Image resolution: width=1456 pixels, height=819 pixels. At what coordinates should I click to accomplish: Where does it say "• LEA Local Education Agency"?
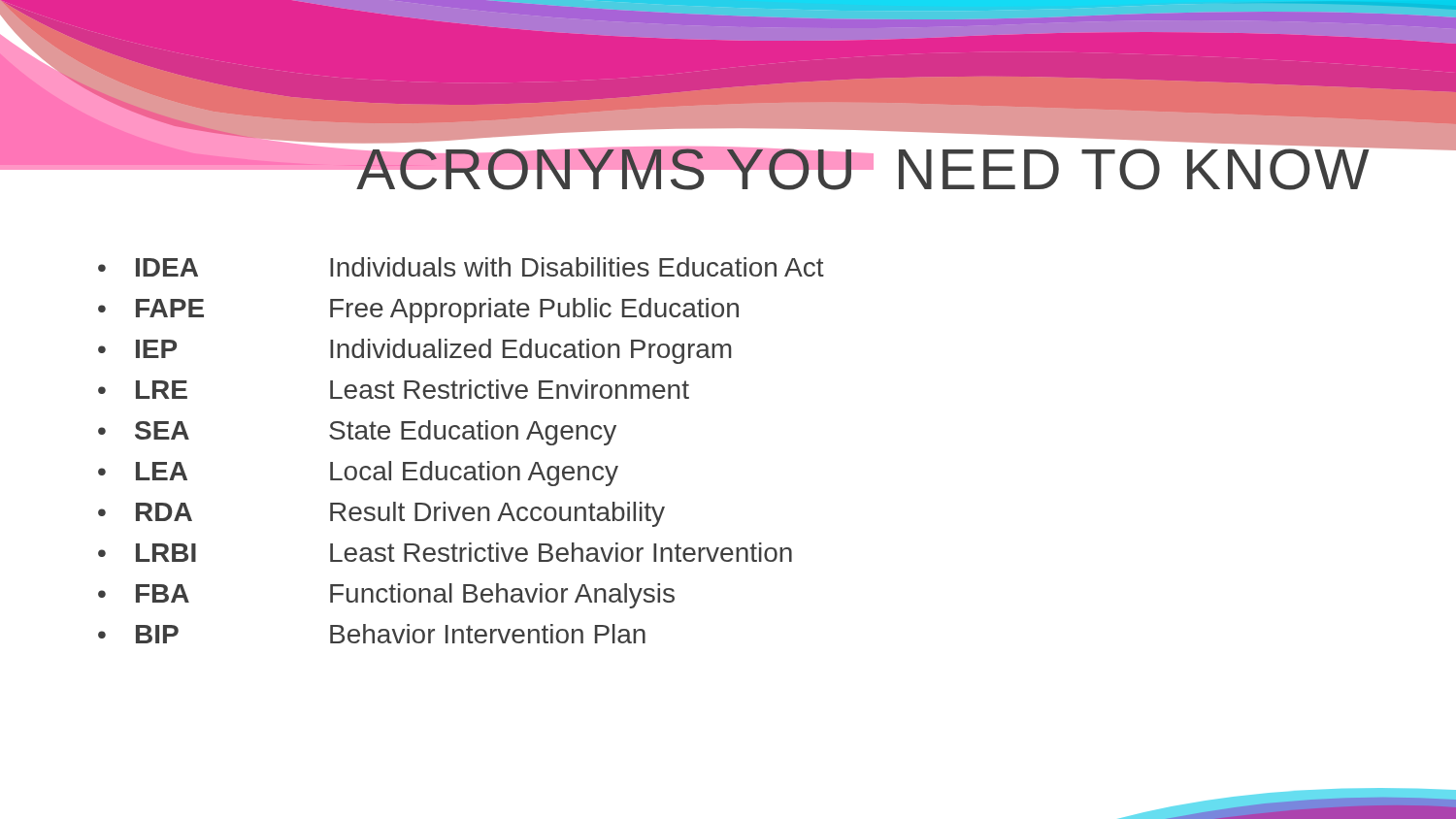tap(358, 472)
